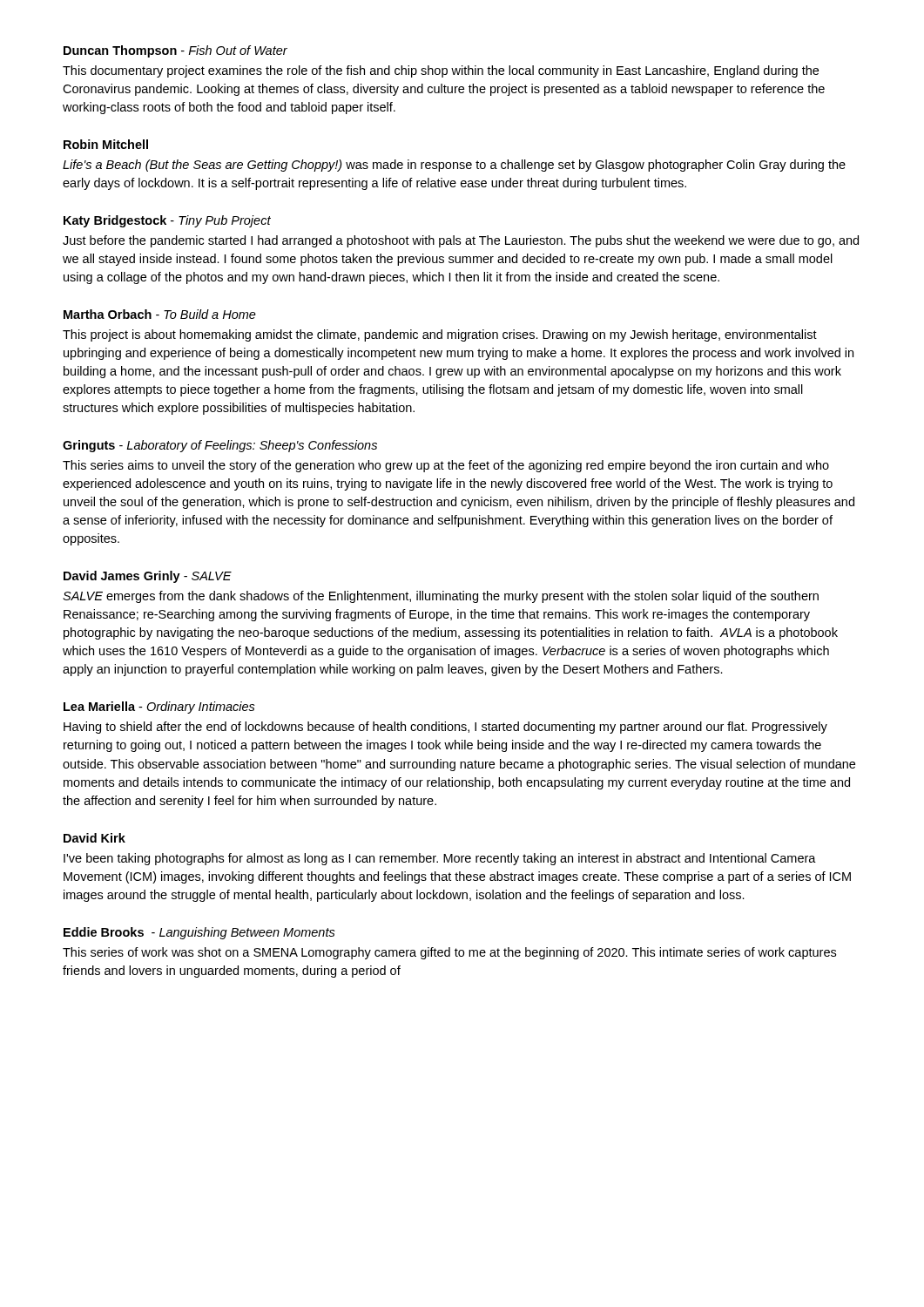
Task: Where is the passage that starts "Just before the pandemic"?
Action: click(x=461, y=259)
